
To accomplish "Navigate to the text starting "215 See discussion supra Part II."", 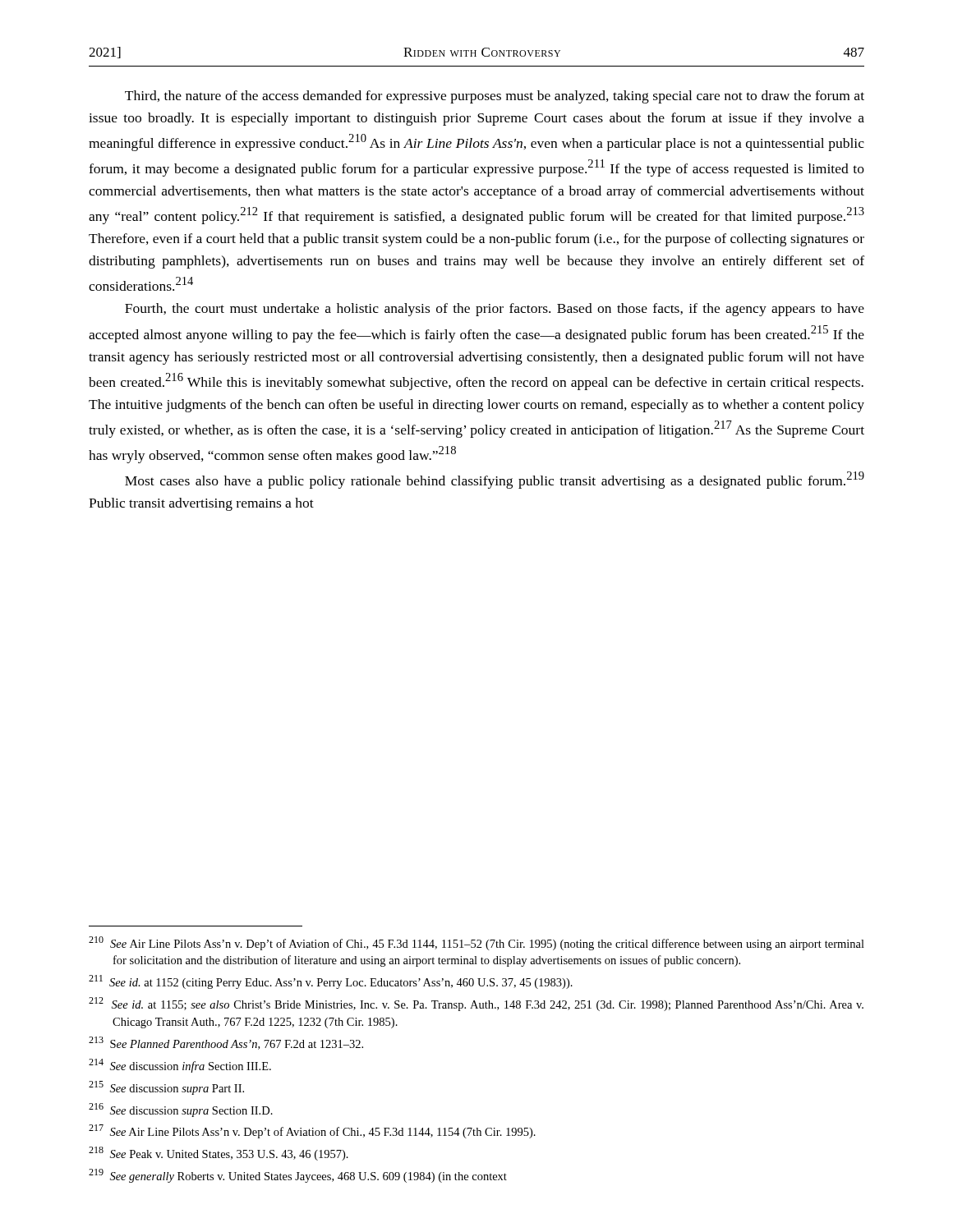I will click(167, 1086).
